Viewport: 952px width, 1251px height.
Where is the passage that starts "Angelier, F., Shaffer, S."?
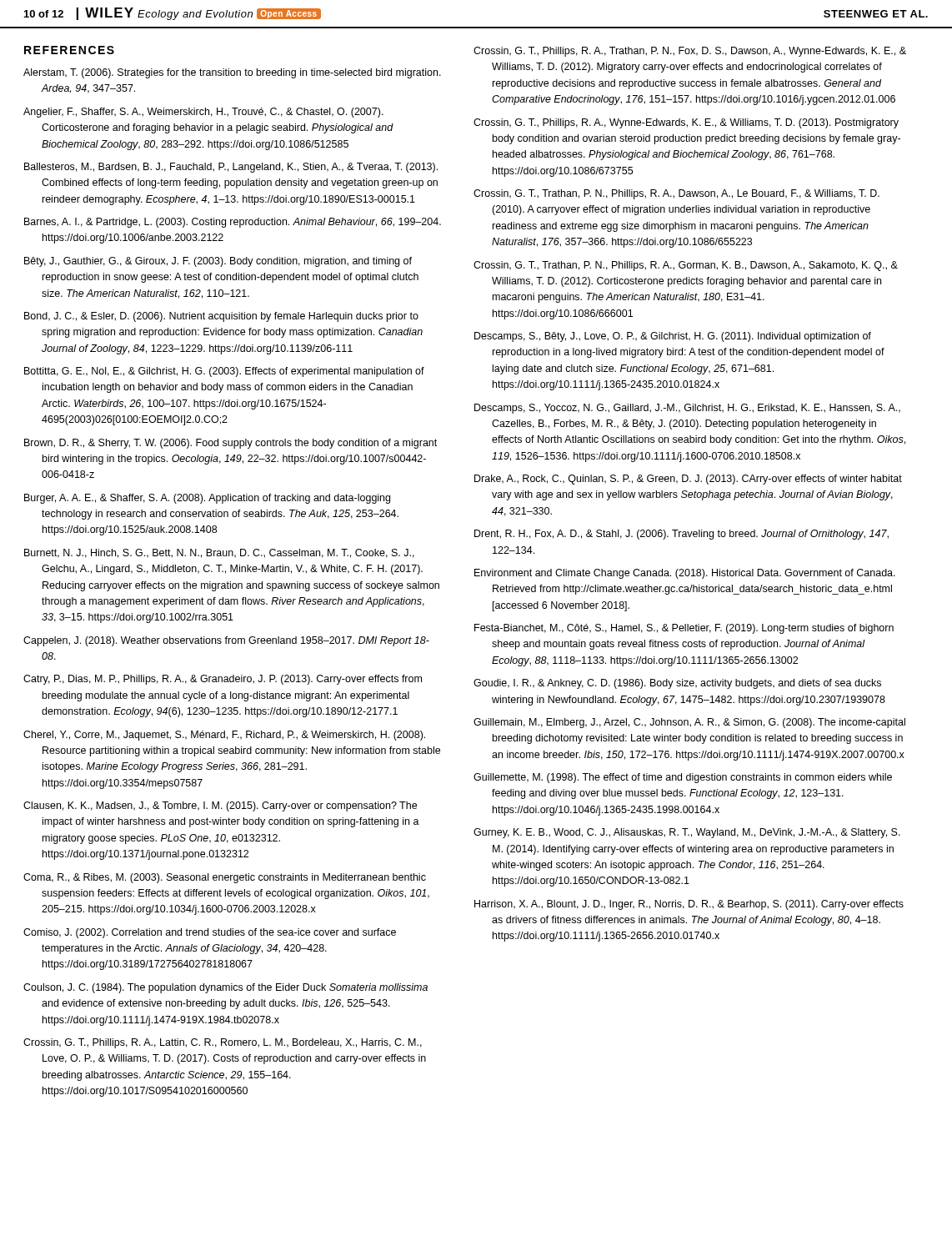208,128
